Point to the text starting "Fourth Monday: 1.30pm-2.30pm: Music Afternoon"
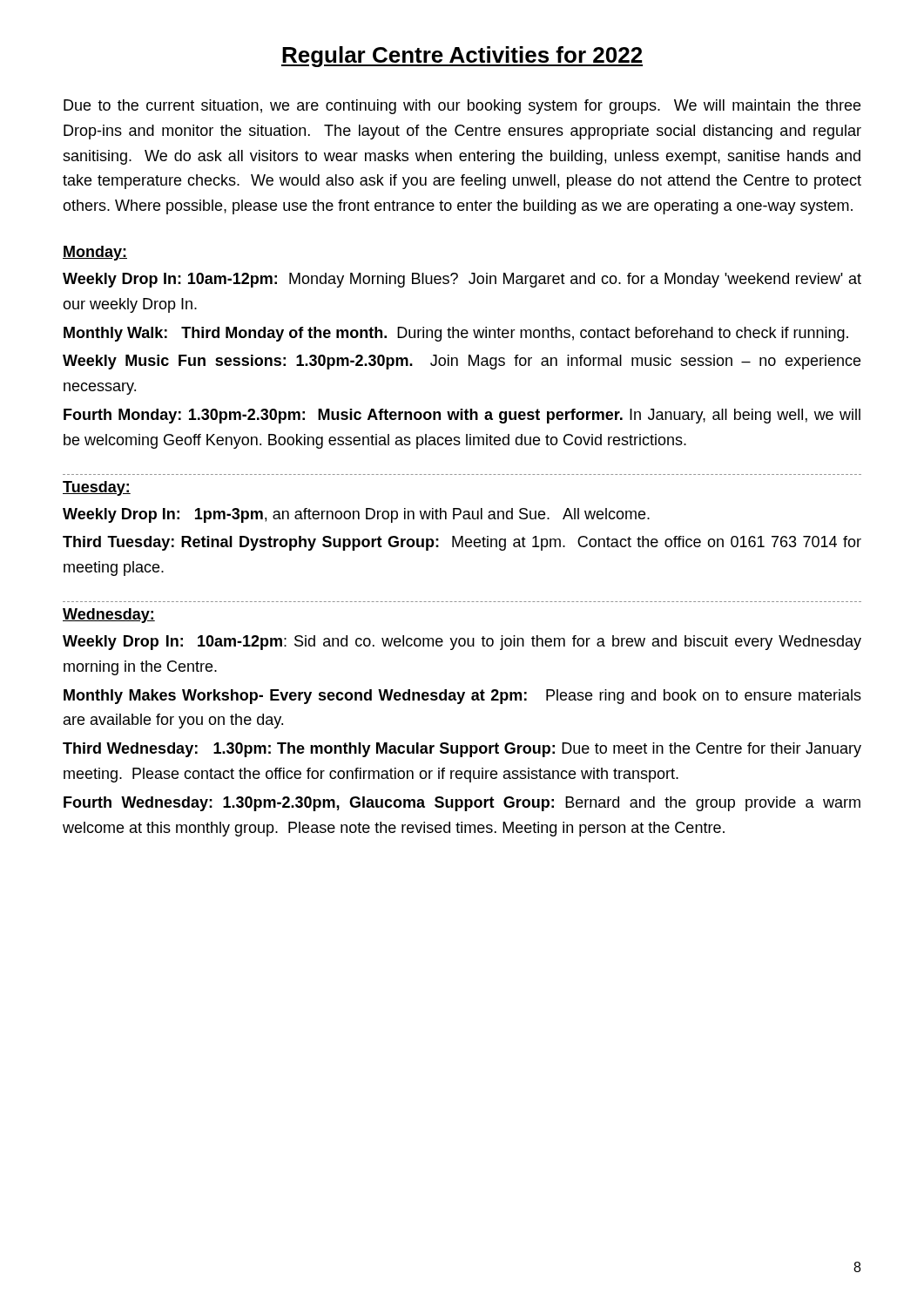Viewport: 924px width, 1307px height. click(462, 427)
